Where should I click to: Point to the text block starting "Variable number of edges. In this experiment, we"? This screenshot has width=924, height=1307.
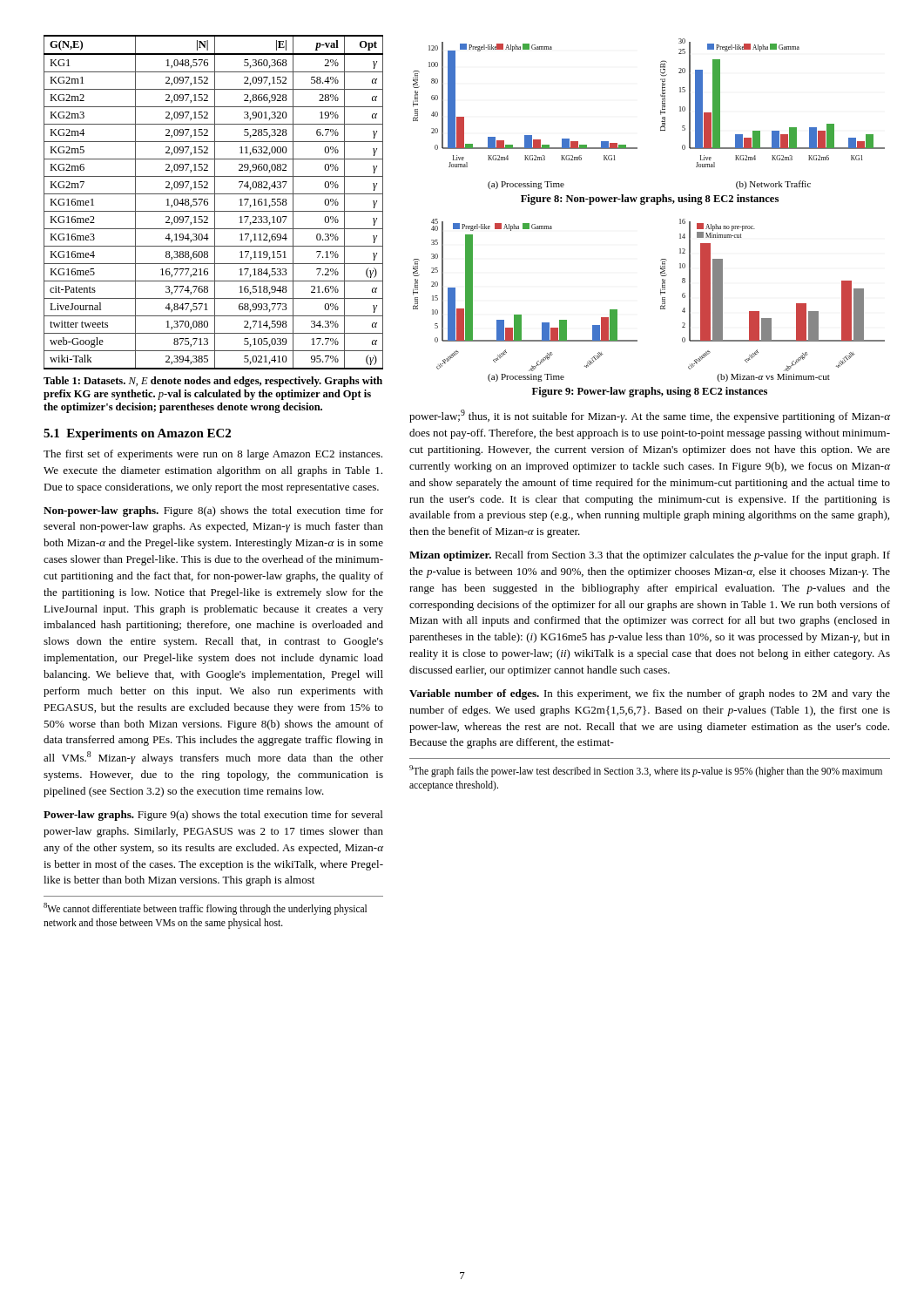(650, 718)
